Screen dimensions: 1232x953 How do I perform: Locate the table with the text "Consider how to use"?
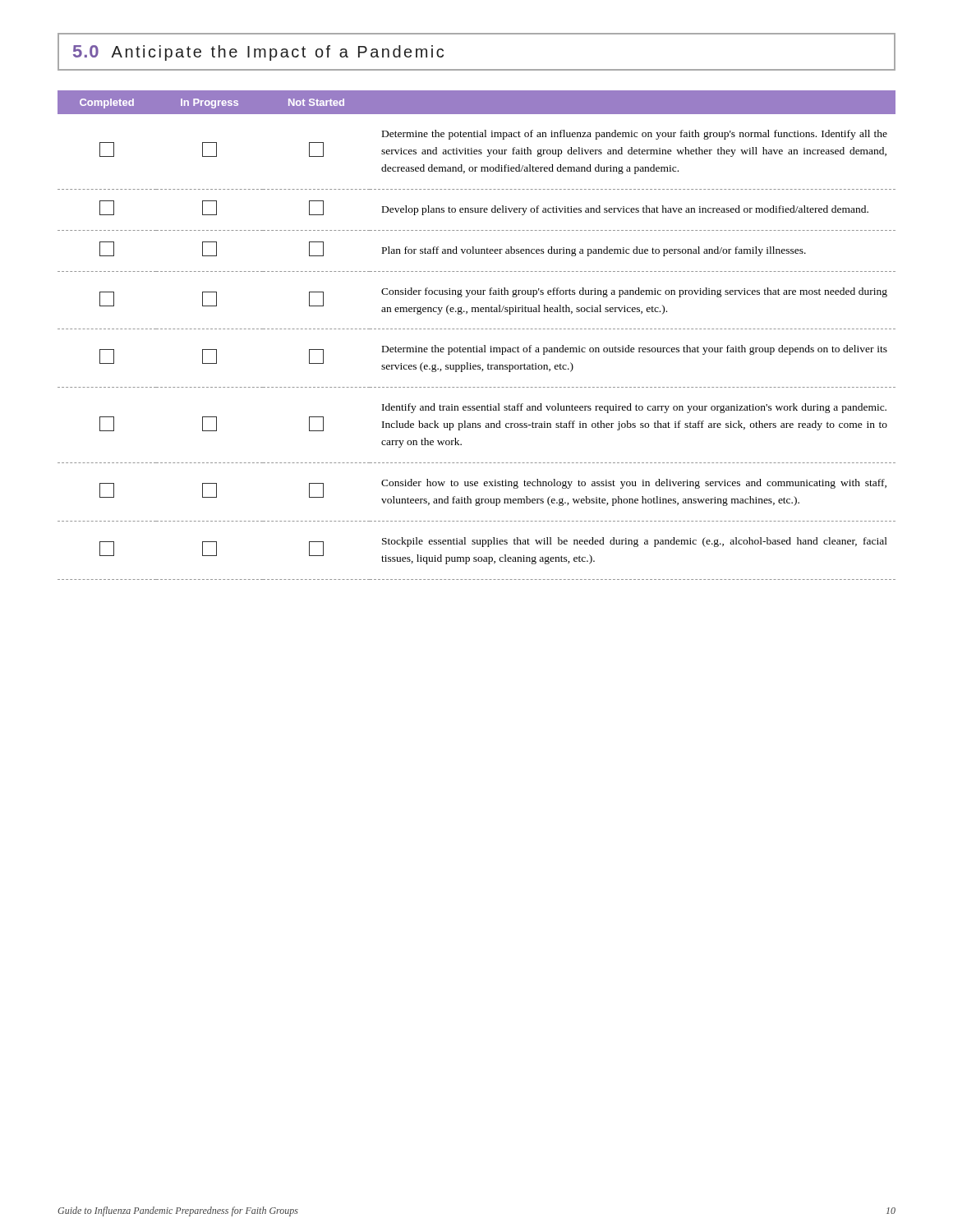point(476,335)
